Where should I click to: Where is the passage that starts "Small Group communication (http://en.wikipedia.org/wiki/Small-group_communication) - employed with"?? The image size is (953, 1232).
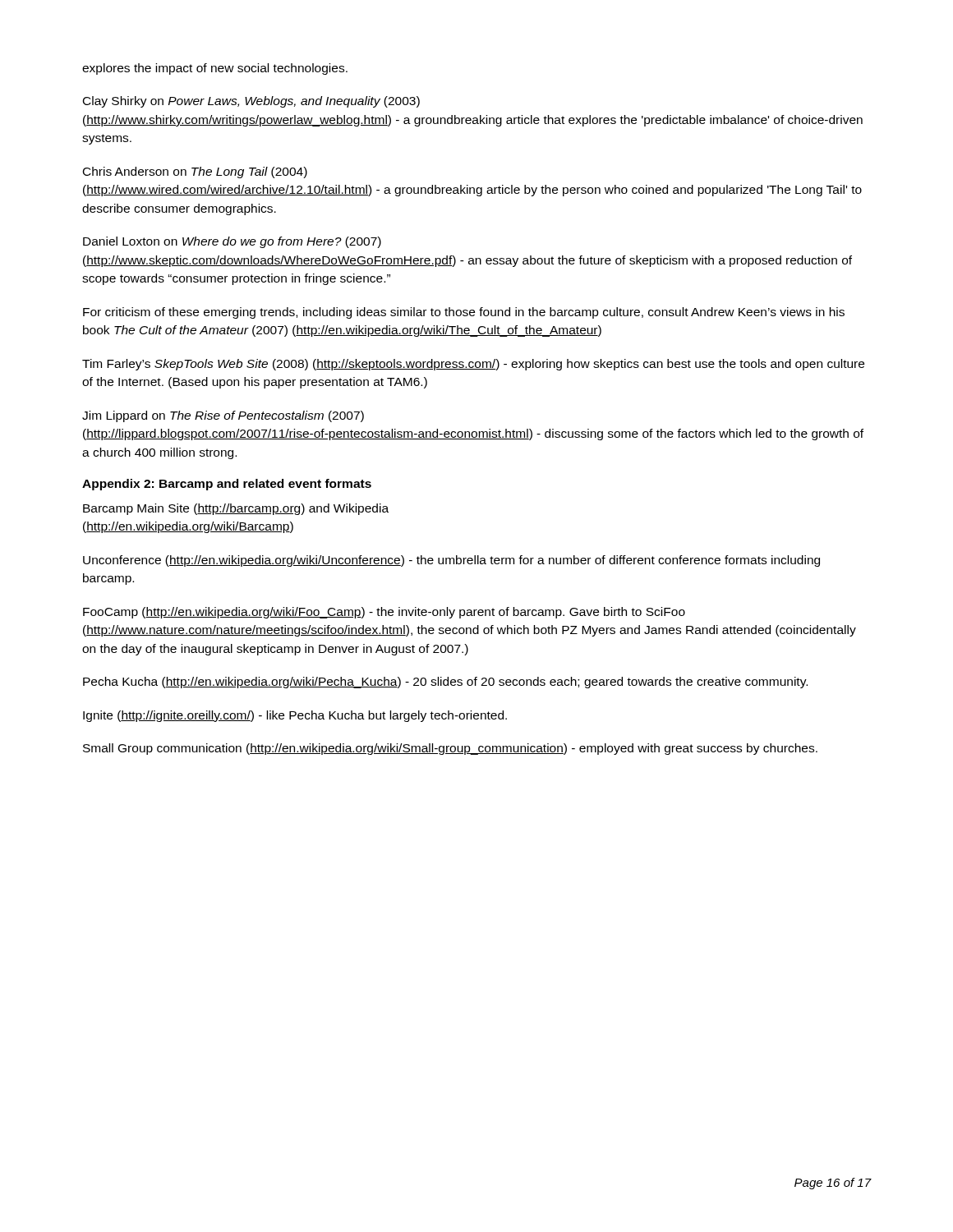pos(450,748)
